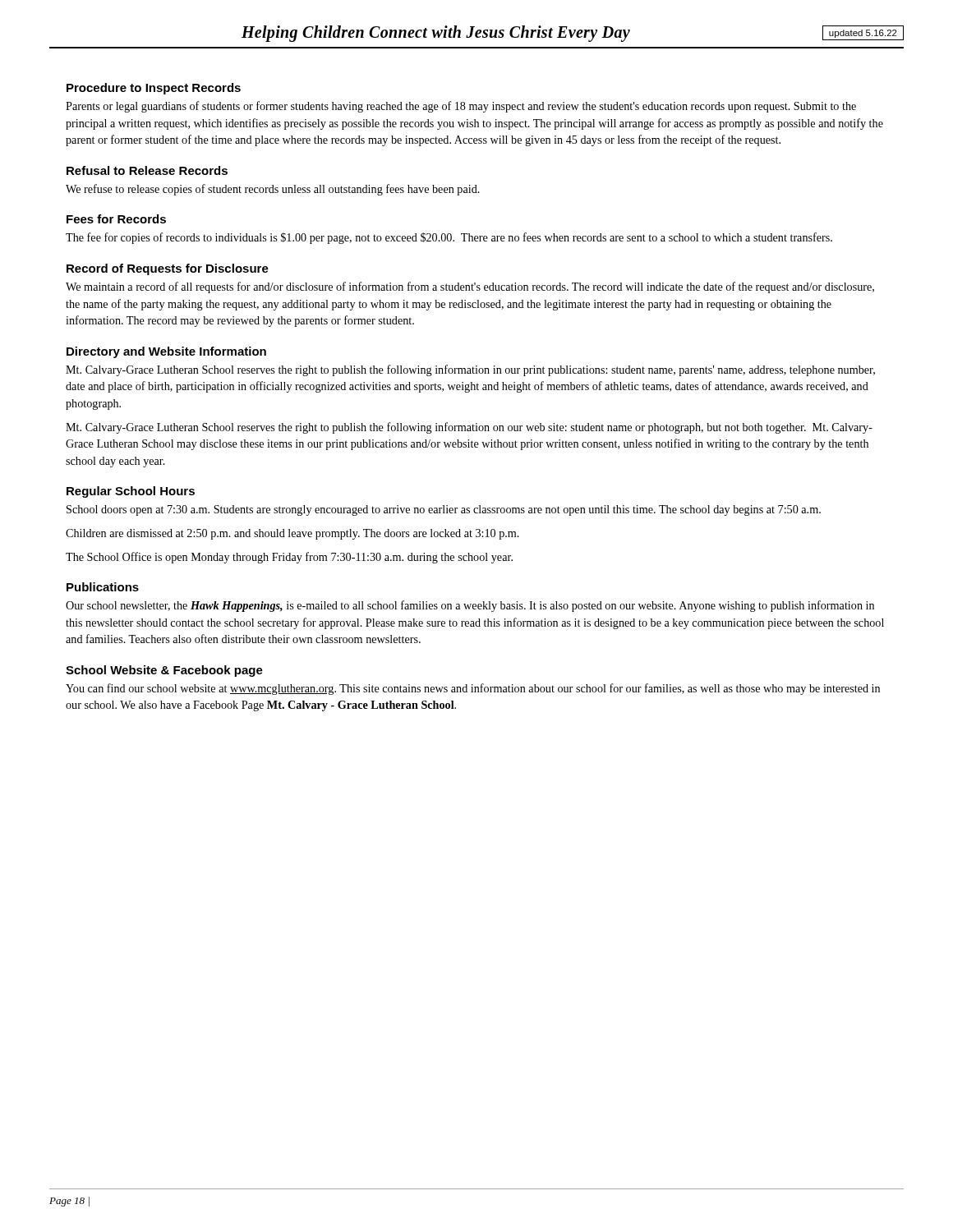Locate the section header that says "Regular School Hours"
This screenshot has width=953, height=1232.
click(x=130, y=491)
